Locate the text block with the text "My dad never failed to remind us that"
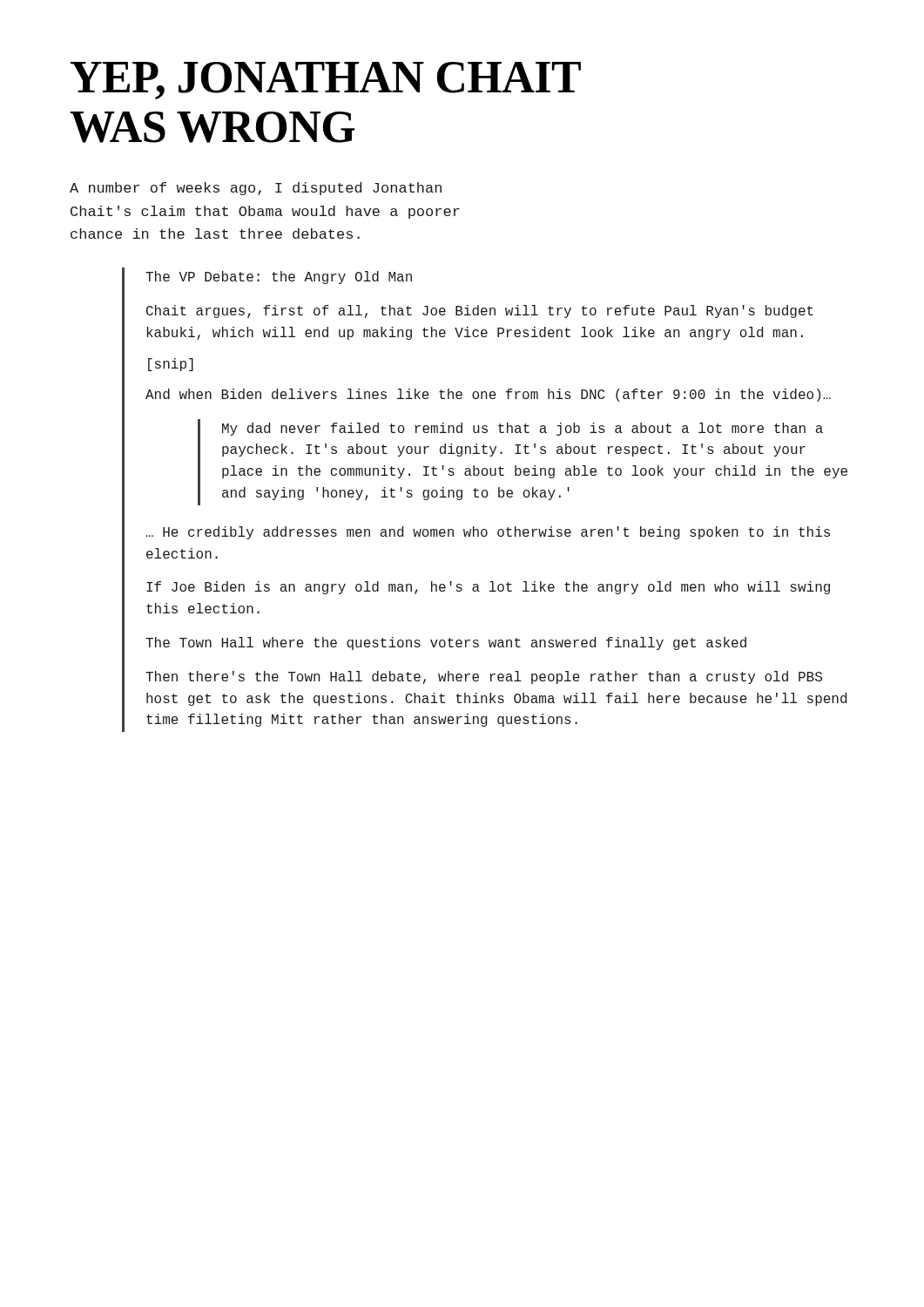 click(535, 462)
